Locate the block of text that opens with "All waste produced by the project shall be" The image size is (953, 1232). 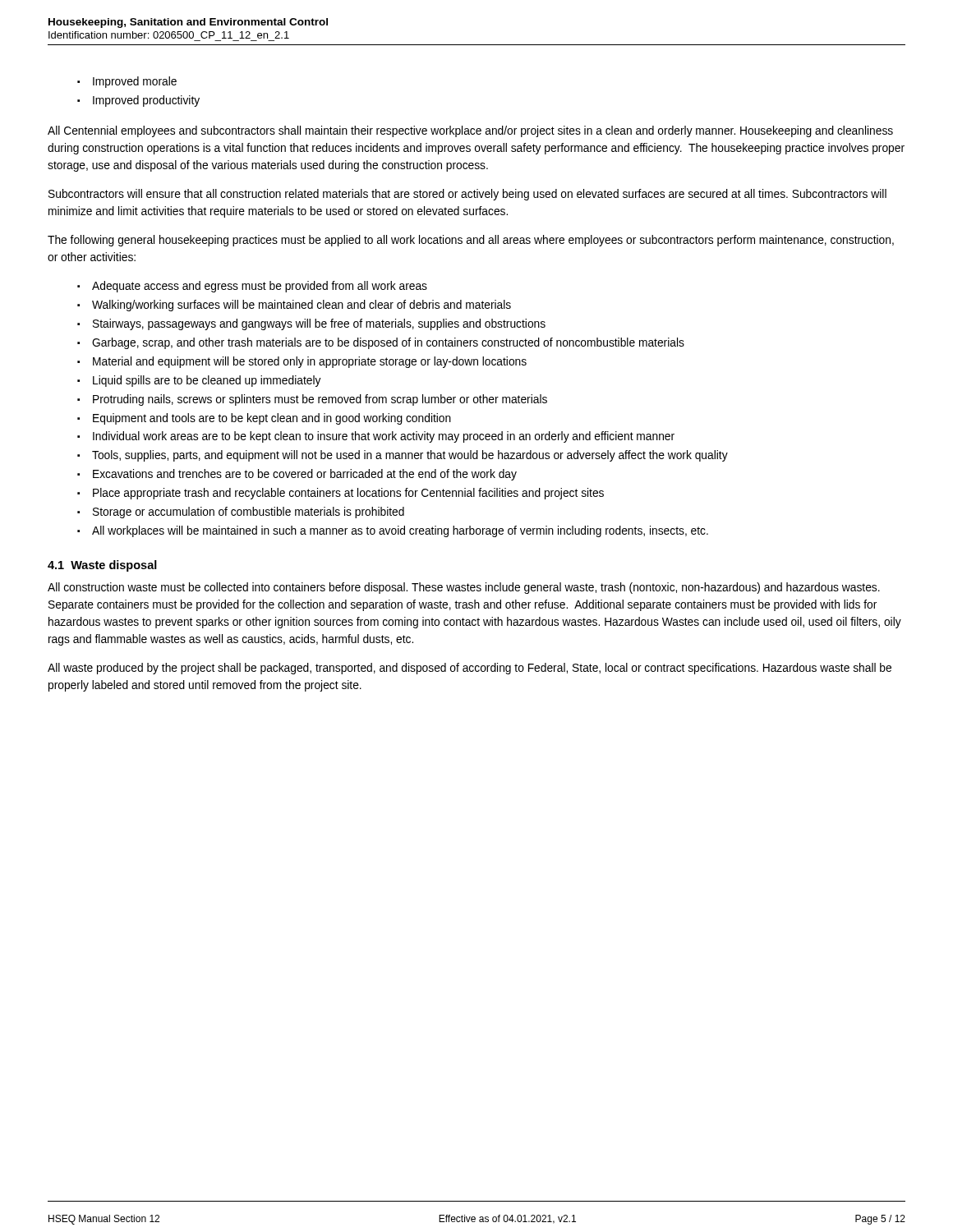point(470,677)
